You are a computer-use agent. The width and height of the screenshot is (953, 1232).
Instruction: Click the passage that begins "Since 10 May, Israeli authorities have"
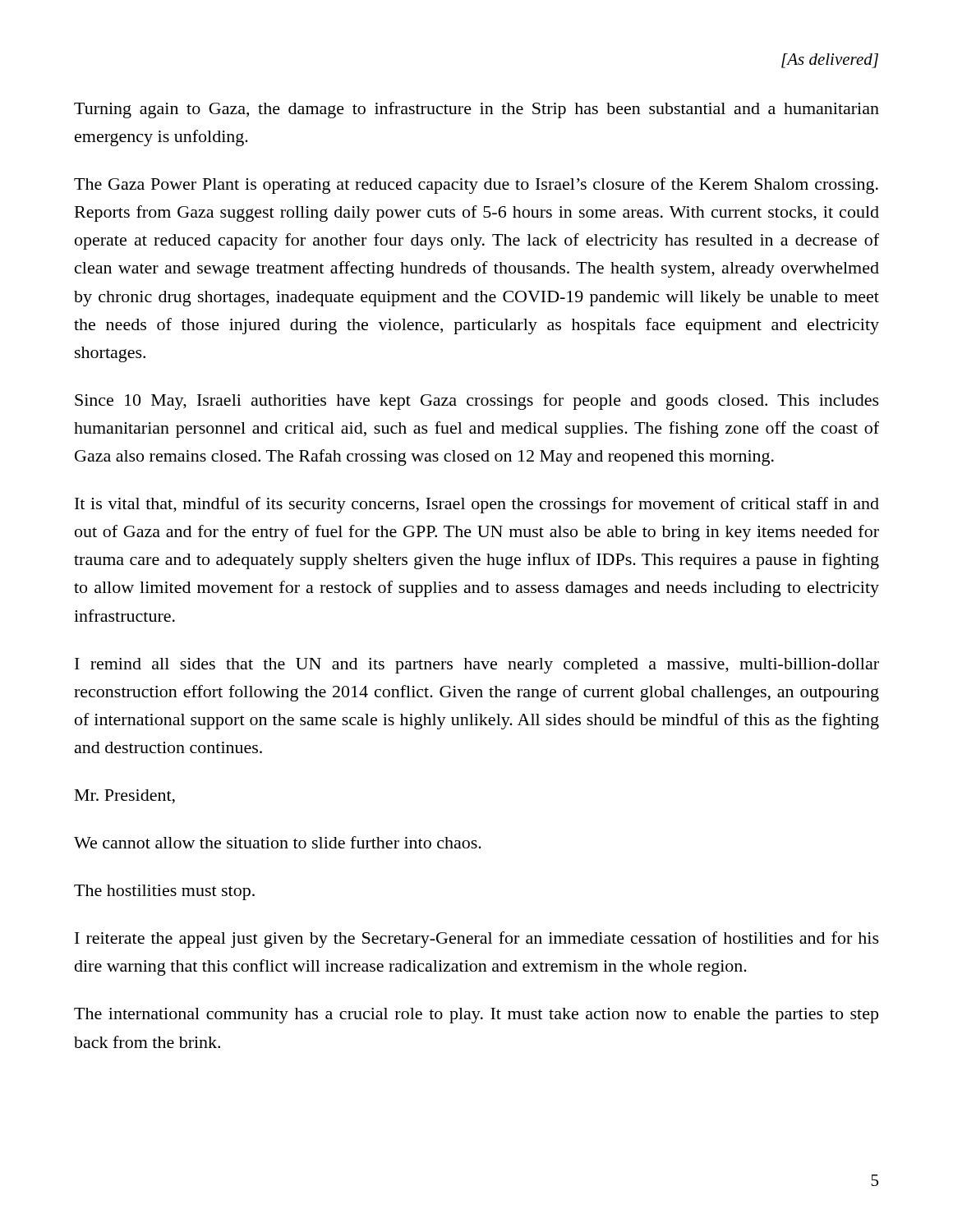[476, 427]
